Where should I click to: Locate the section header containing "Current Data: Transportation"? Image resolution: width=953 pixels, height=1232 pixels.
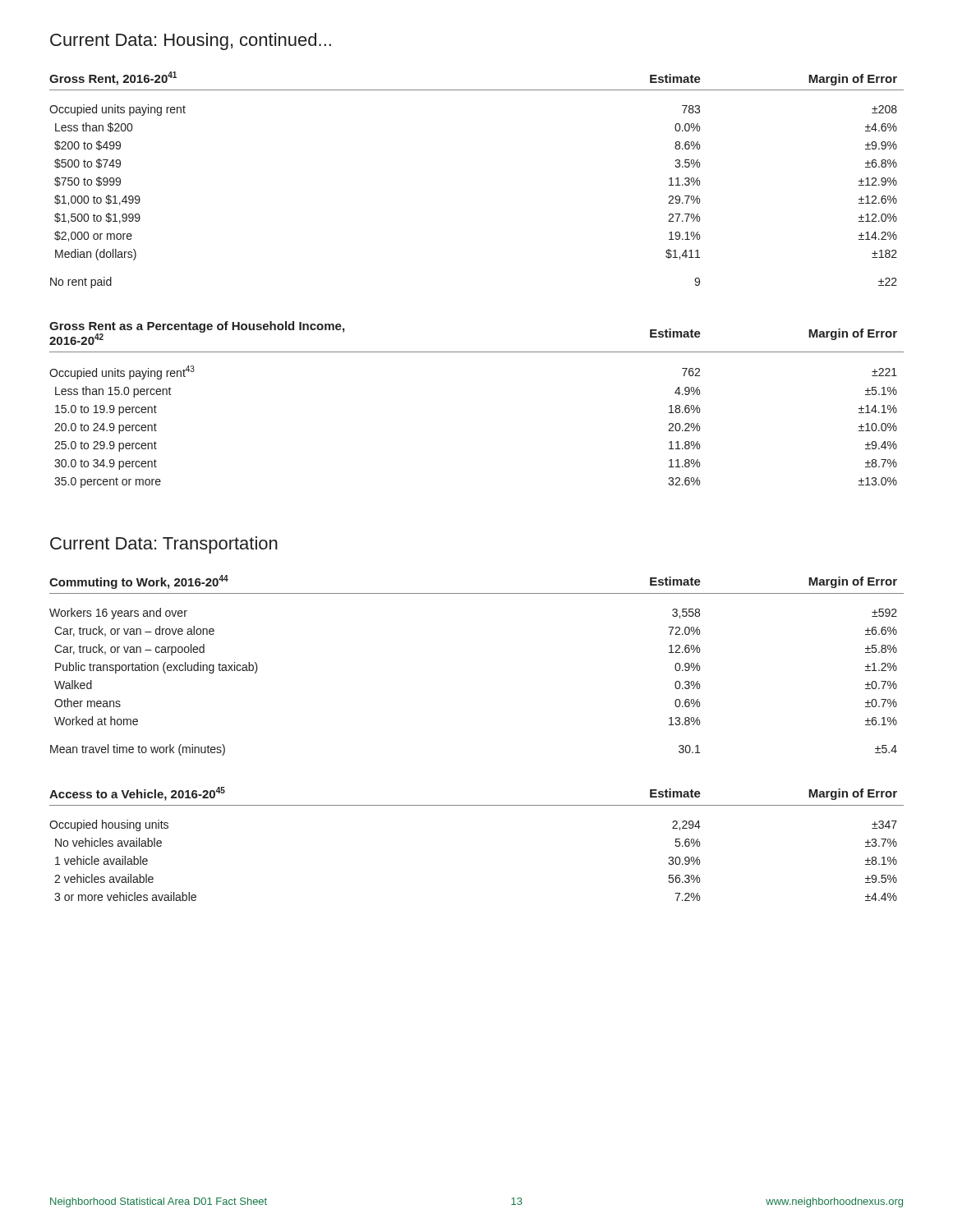(164, 545)
